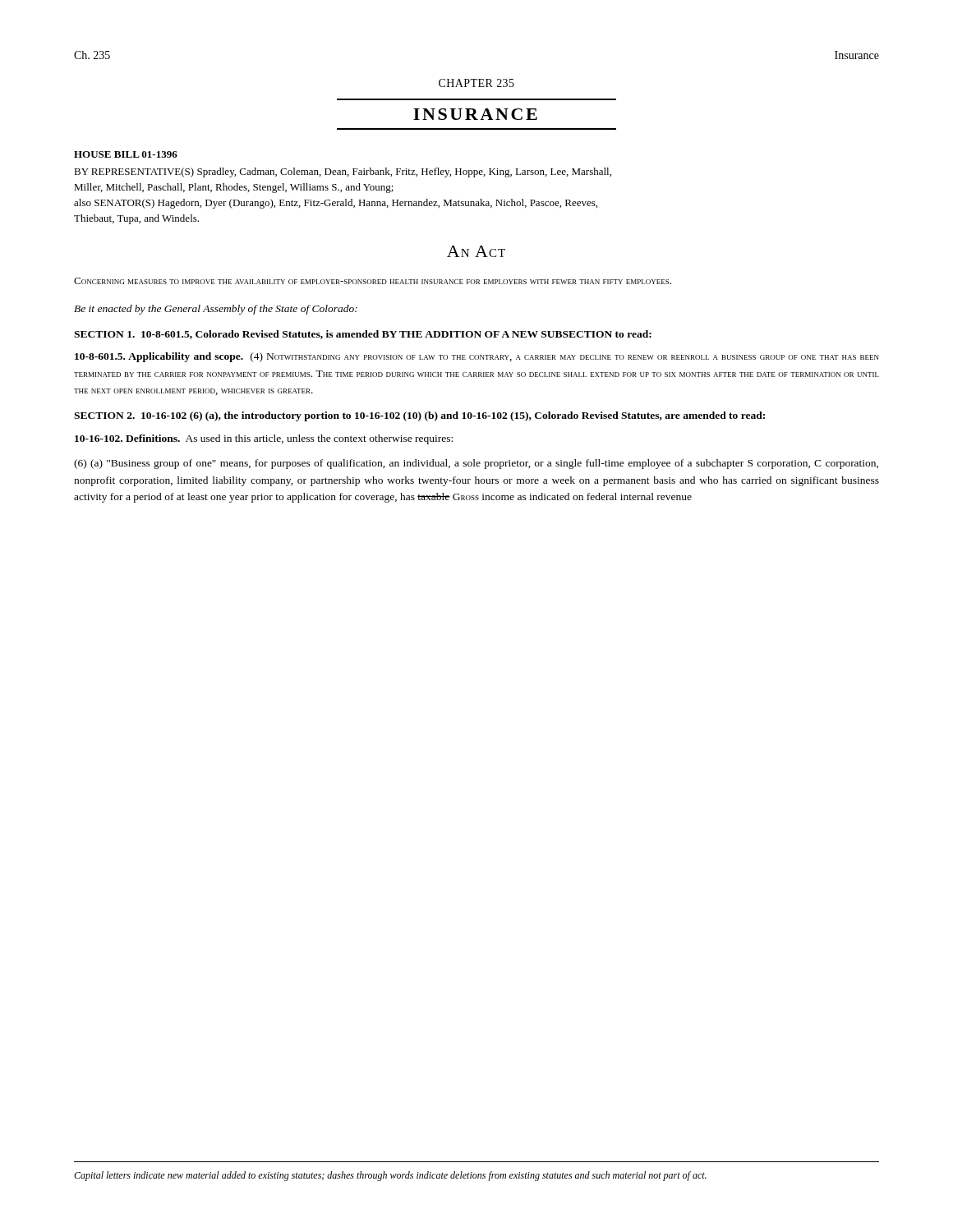Point to the text block starting "SECTION 1. 10-8-601.5,"
Image resolution: width=953 pixels, height=1232 pixels.
[x=363, y=334]
